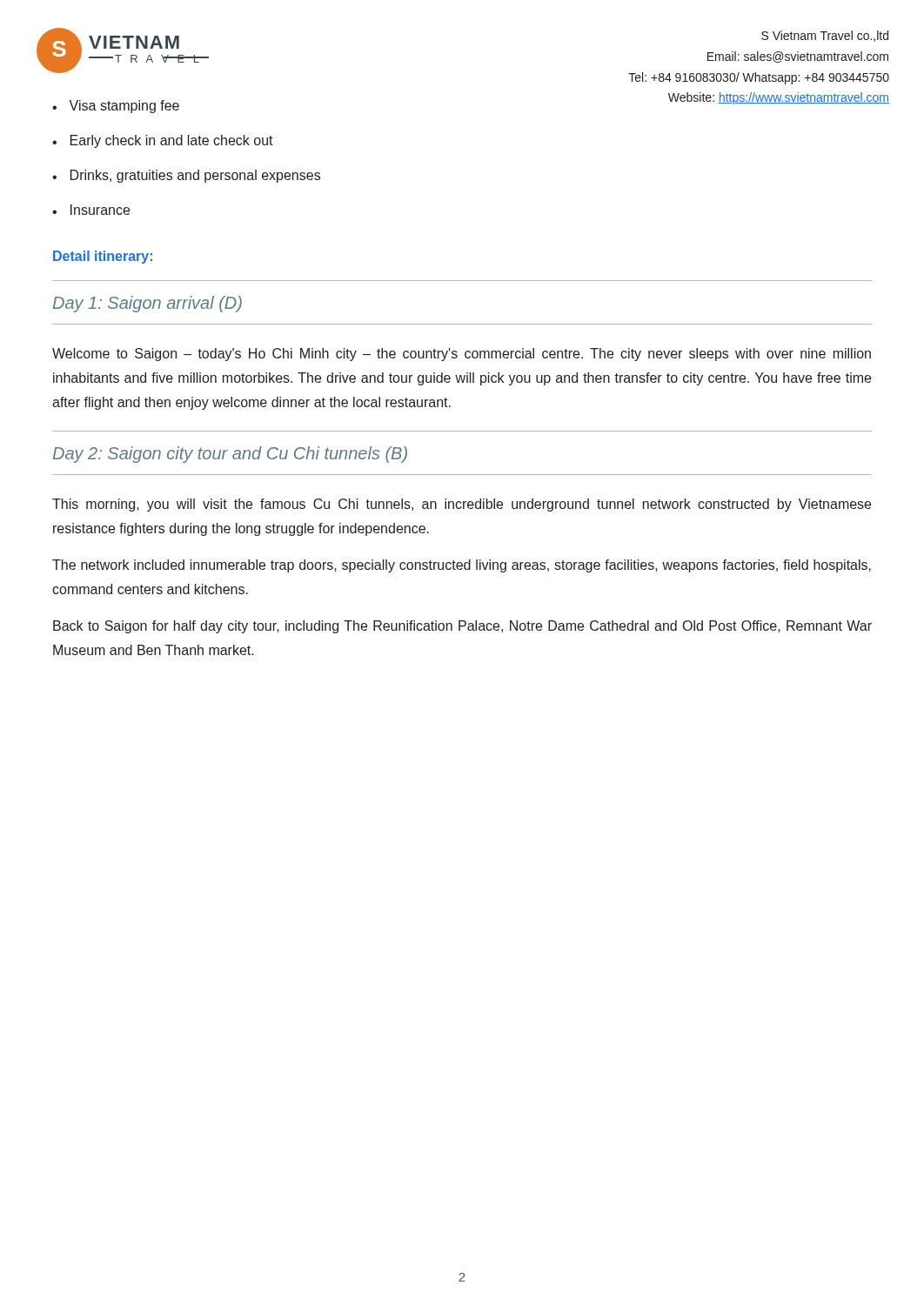Select the list item that says "• Drinks, gratuities and"

[x=186, y=177]
